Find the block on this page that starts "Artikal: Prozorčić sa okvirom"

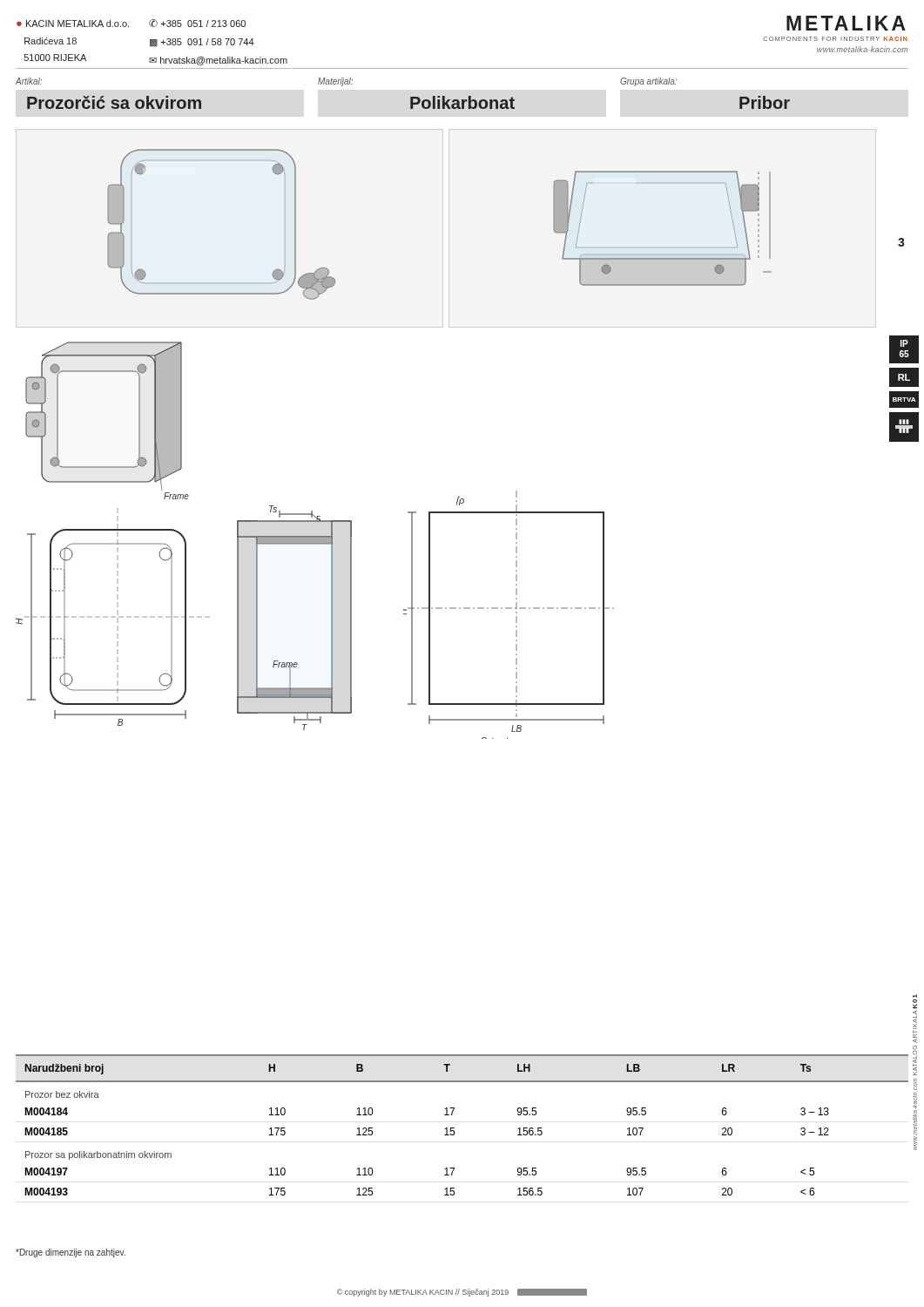[x=462, y=94]
